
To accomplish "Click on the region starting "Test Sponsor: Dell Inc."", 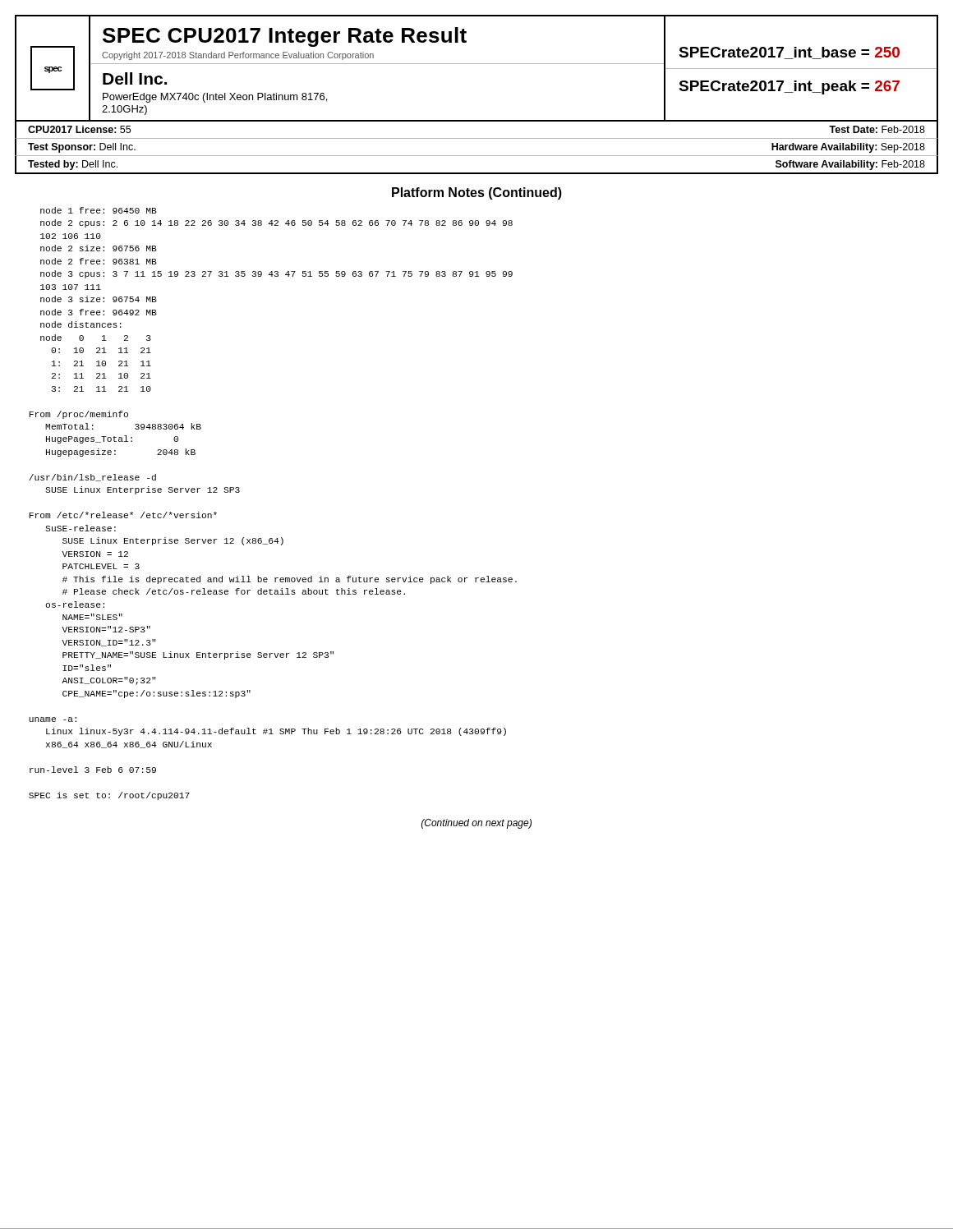I will 82,147.
